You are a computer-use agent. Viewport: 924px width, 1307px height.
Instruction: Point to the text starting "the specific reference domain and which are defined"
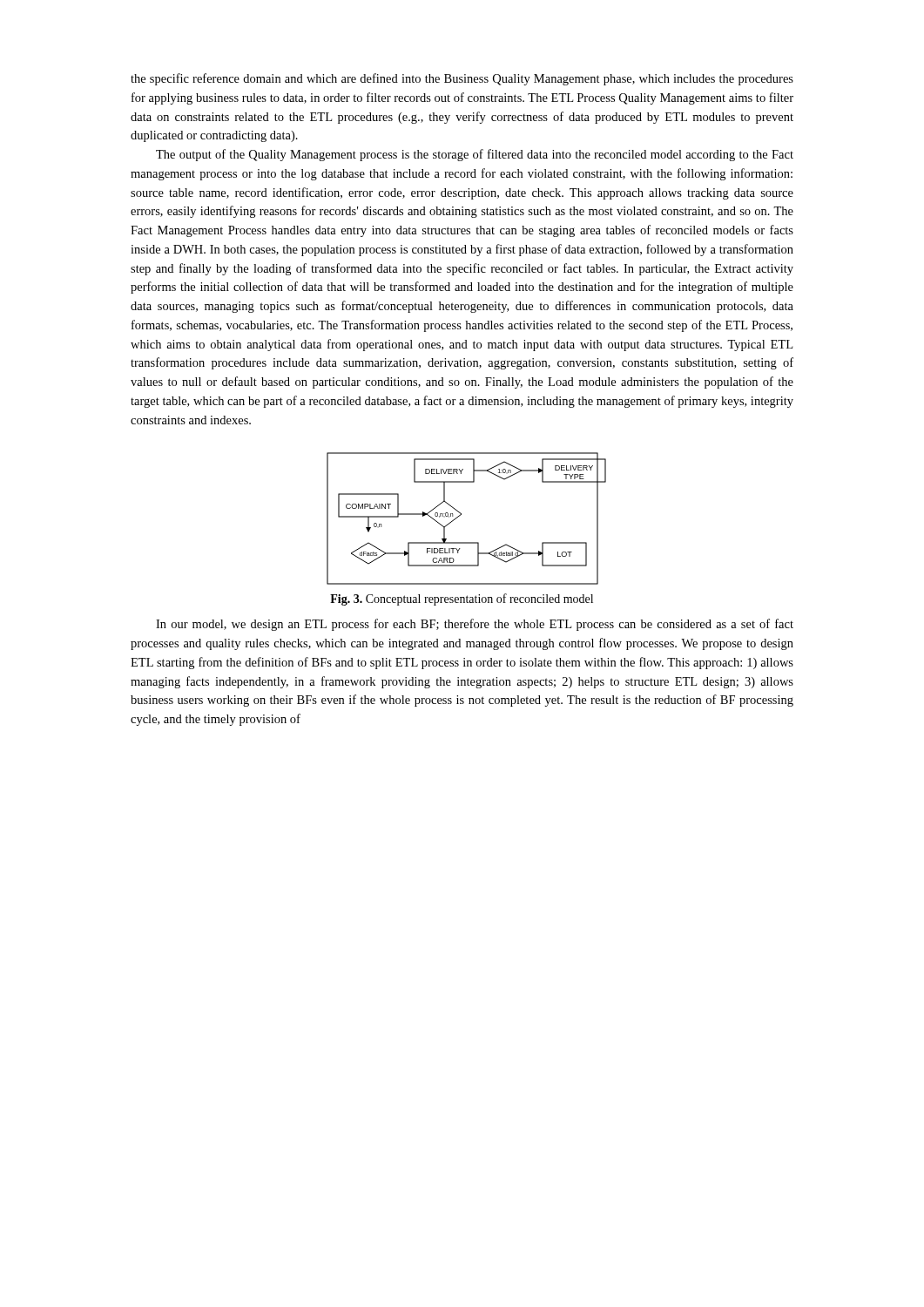[x=462, y=250]
